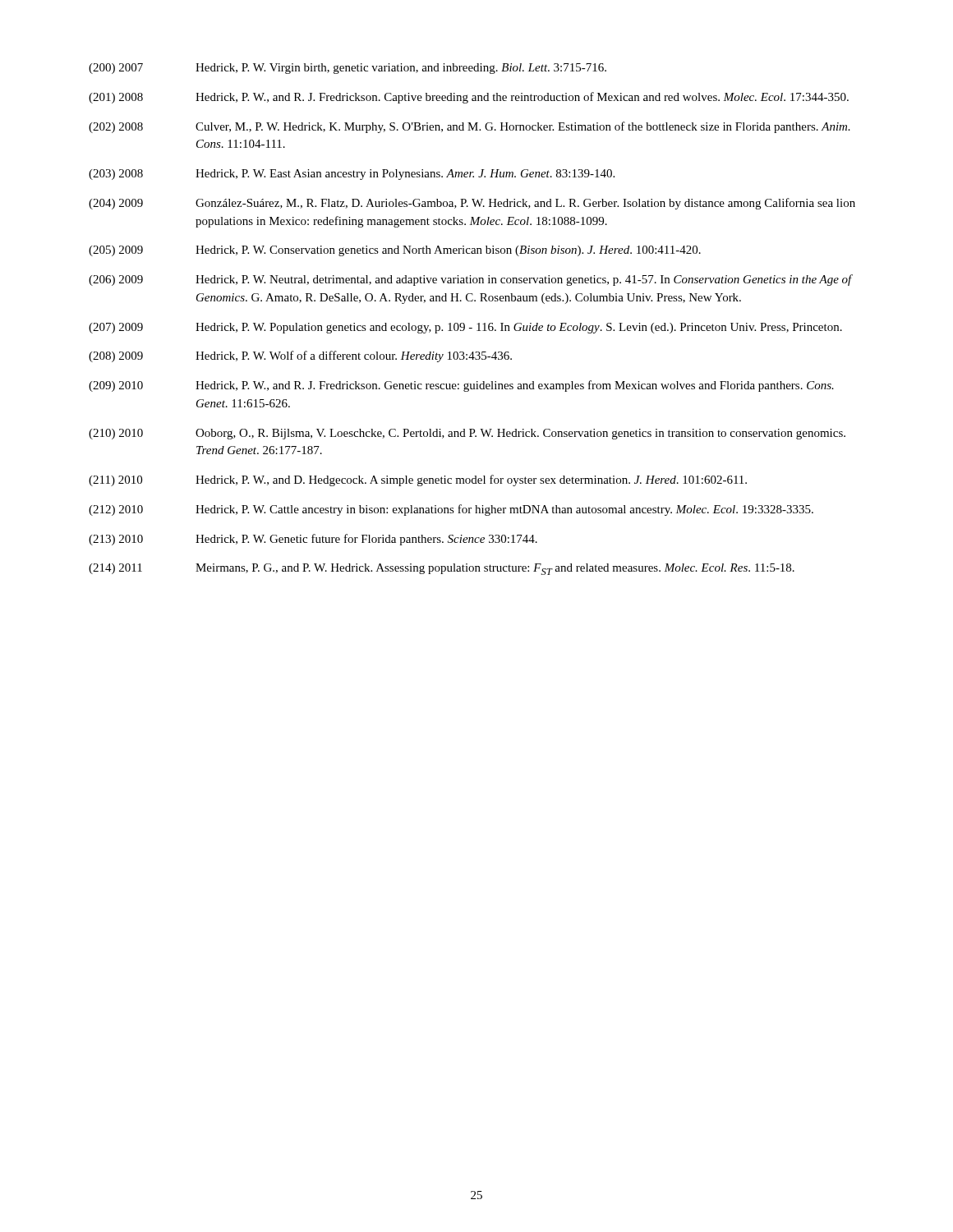953x1232 pixels.
Task: Find the list item with the text "(213) 2010 Hedrick, P."
Action: tap(476, 539)
